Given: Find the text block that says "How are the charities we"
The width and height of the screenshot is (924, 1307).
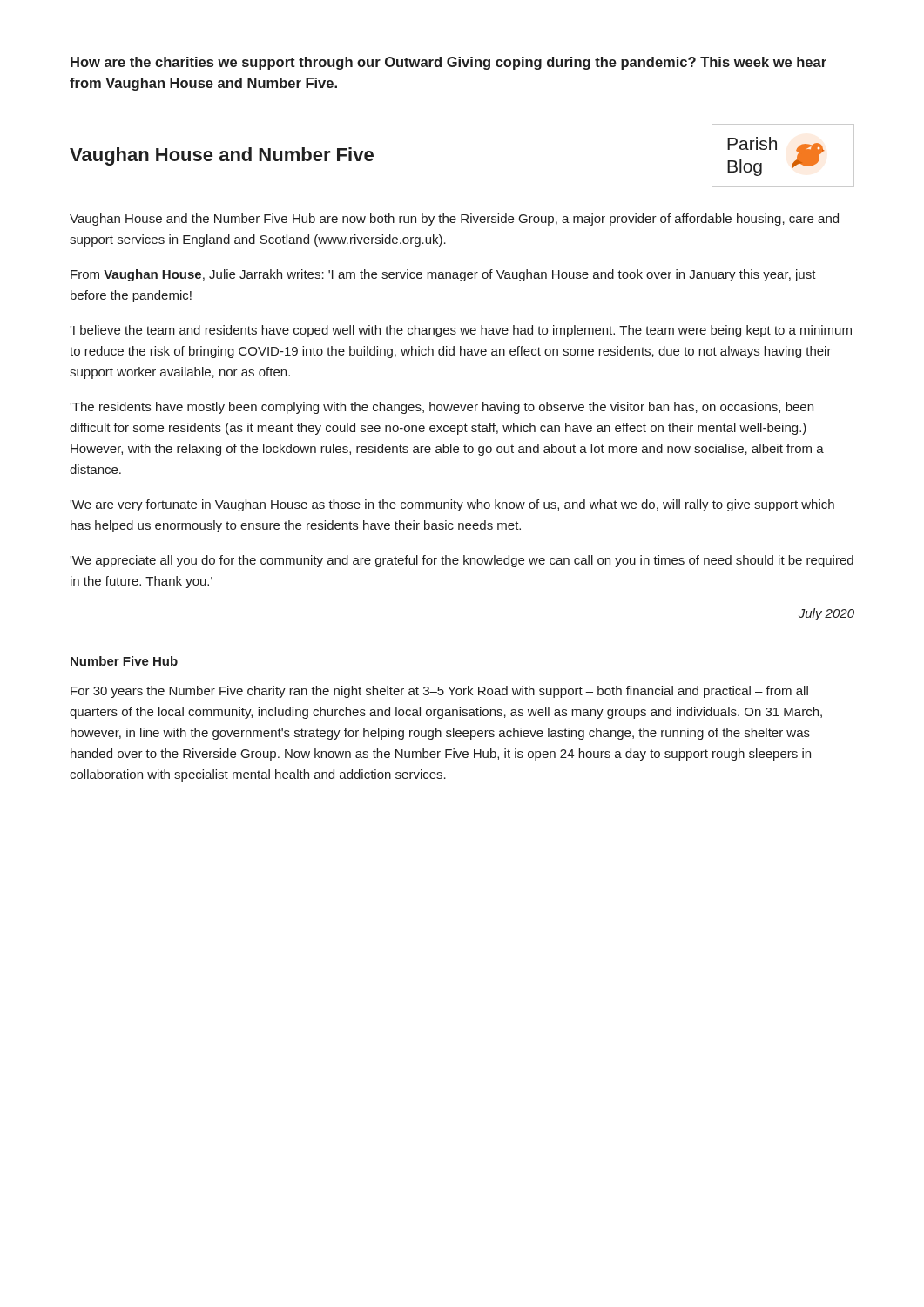Looking at the screenshot, I should pos(448,72).
